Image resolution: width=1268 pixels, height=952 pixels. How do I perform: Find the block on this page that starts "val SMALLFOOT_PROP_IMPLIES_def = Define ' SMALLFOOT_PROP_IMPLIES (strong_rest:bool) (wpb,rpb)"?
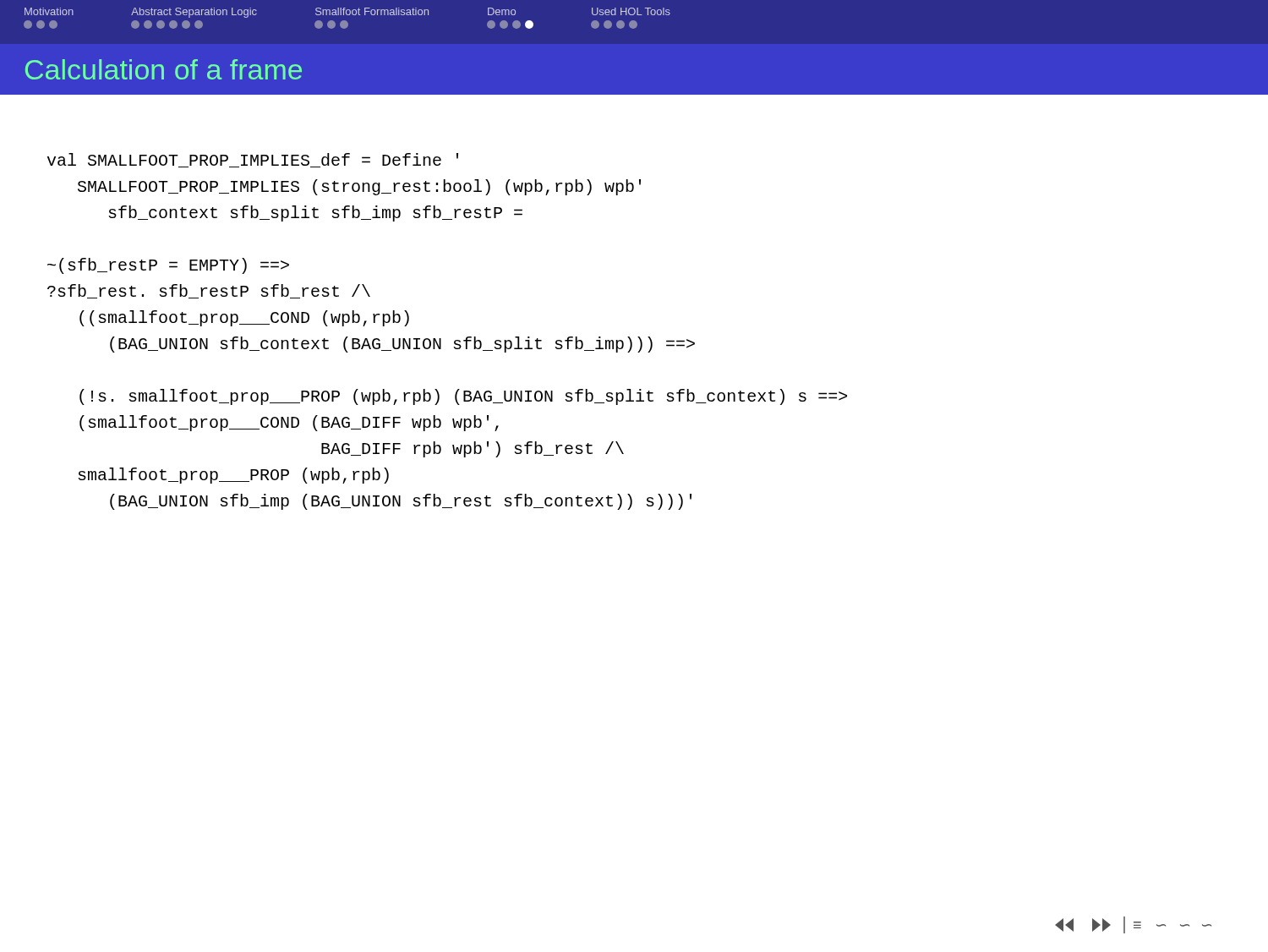[x=638, y=331]
